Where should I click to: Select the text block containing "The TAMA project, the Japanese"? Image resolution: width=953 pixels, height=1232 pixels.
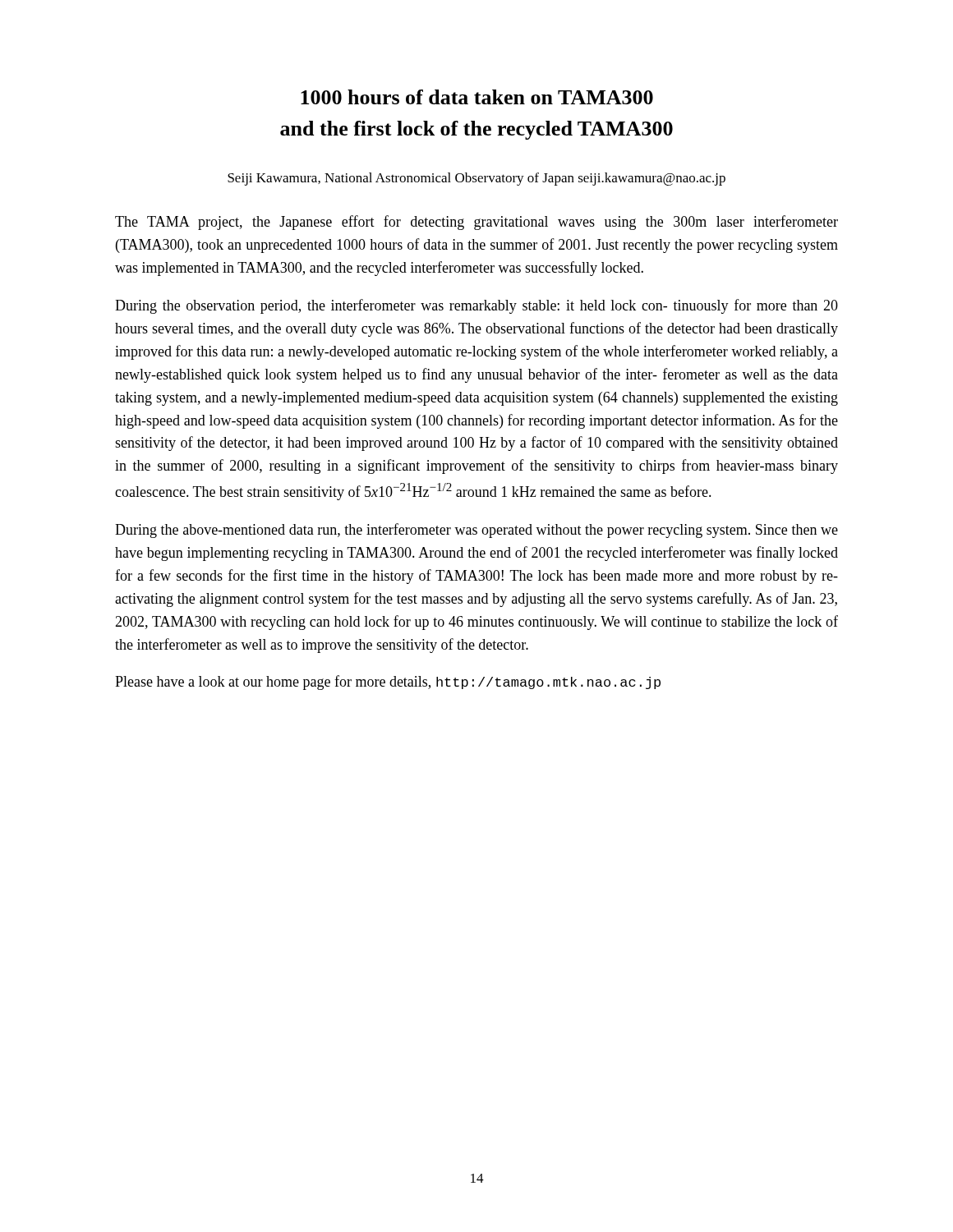(476, 245)
